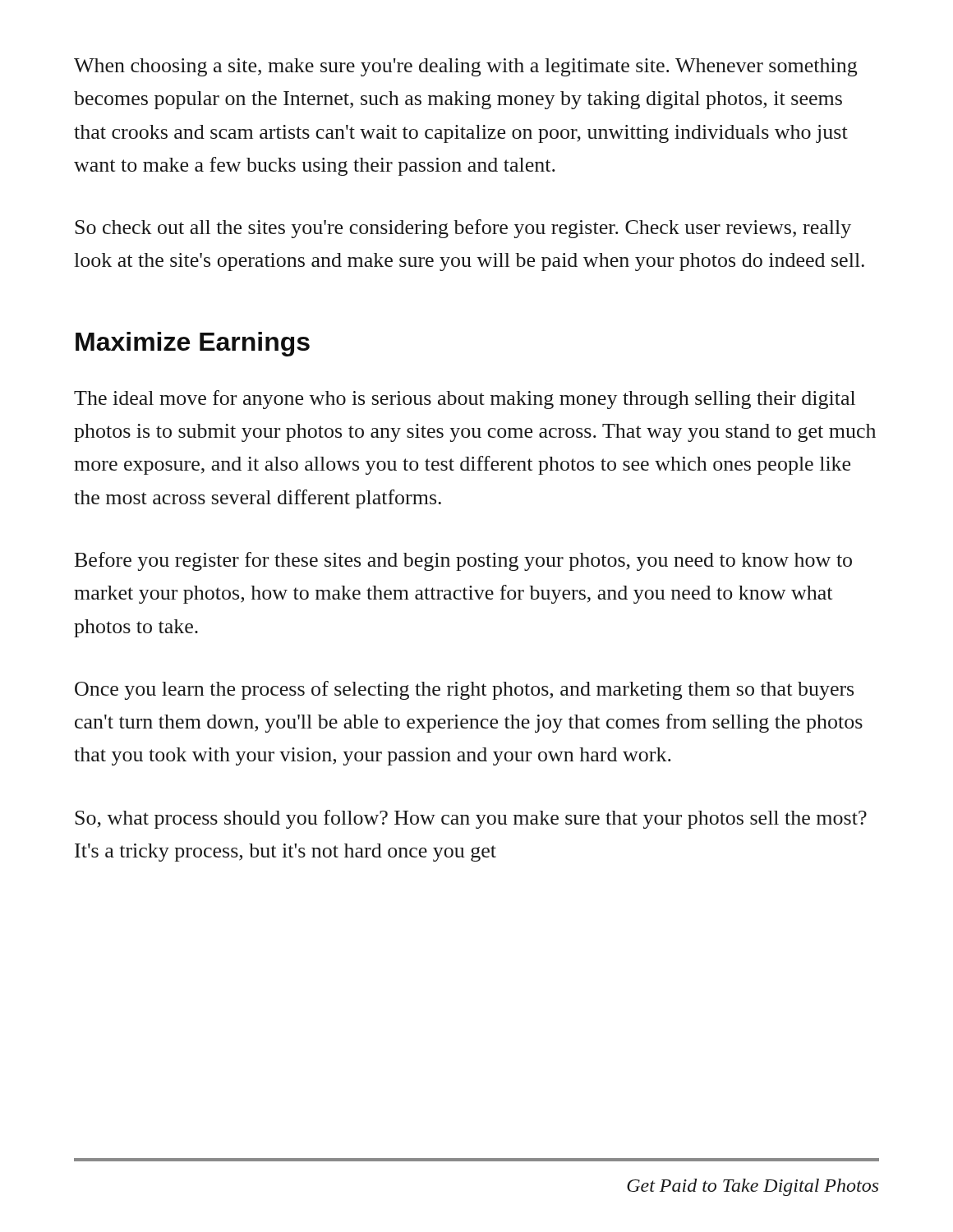The width and height of the screenshot is (953, 1232).
Task: Point to the text block starting "So check out all the sites you're"
Action: (470, 244)
